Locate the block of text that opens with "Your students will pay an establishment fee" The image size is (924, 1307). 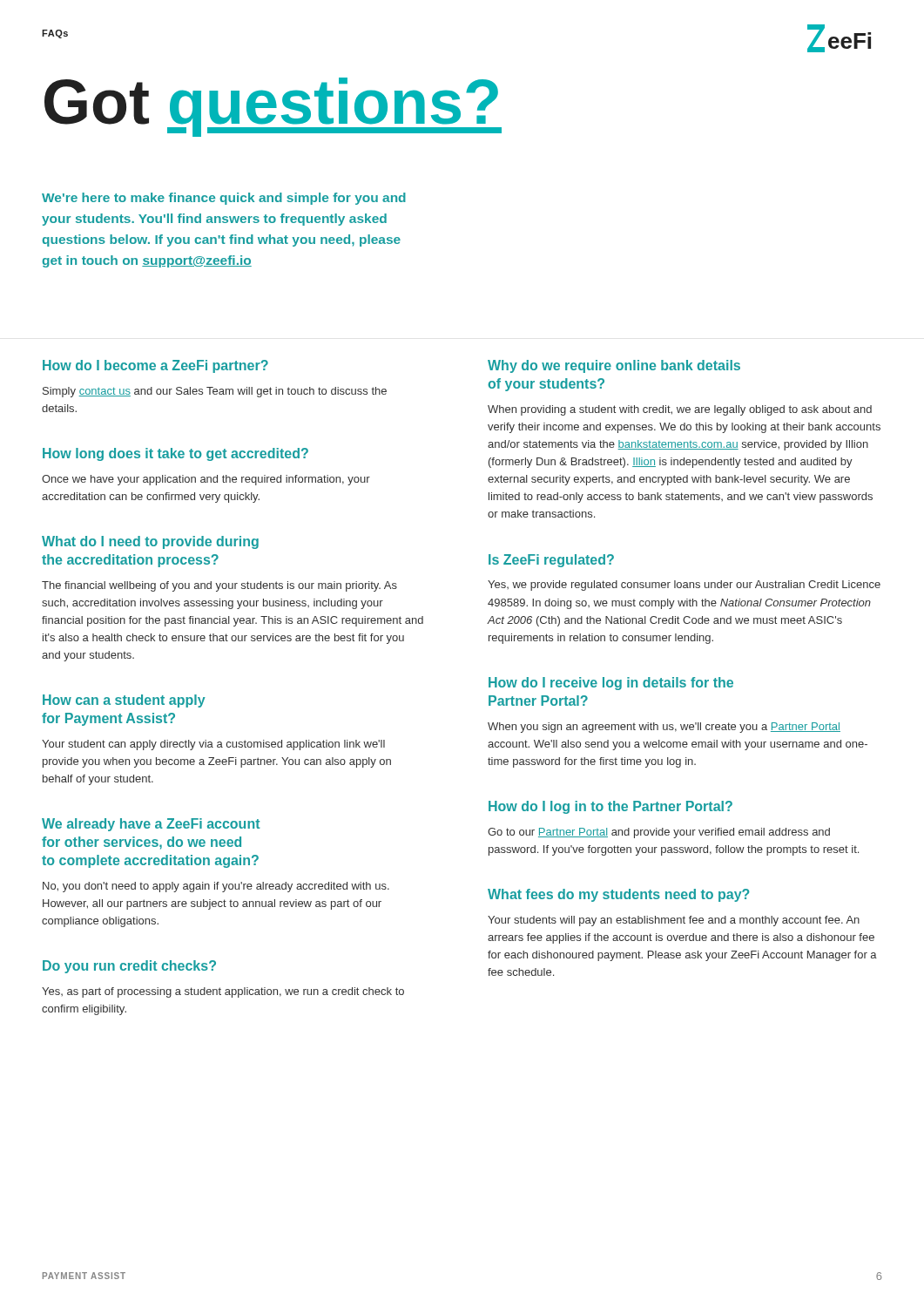click(x=686, y=946)
